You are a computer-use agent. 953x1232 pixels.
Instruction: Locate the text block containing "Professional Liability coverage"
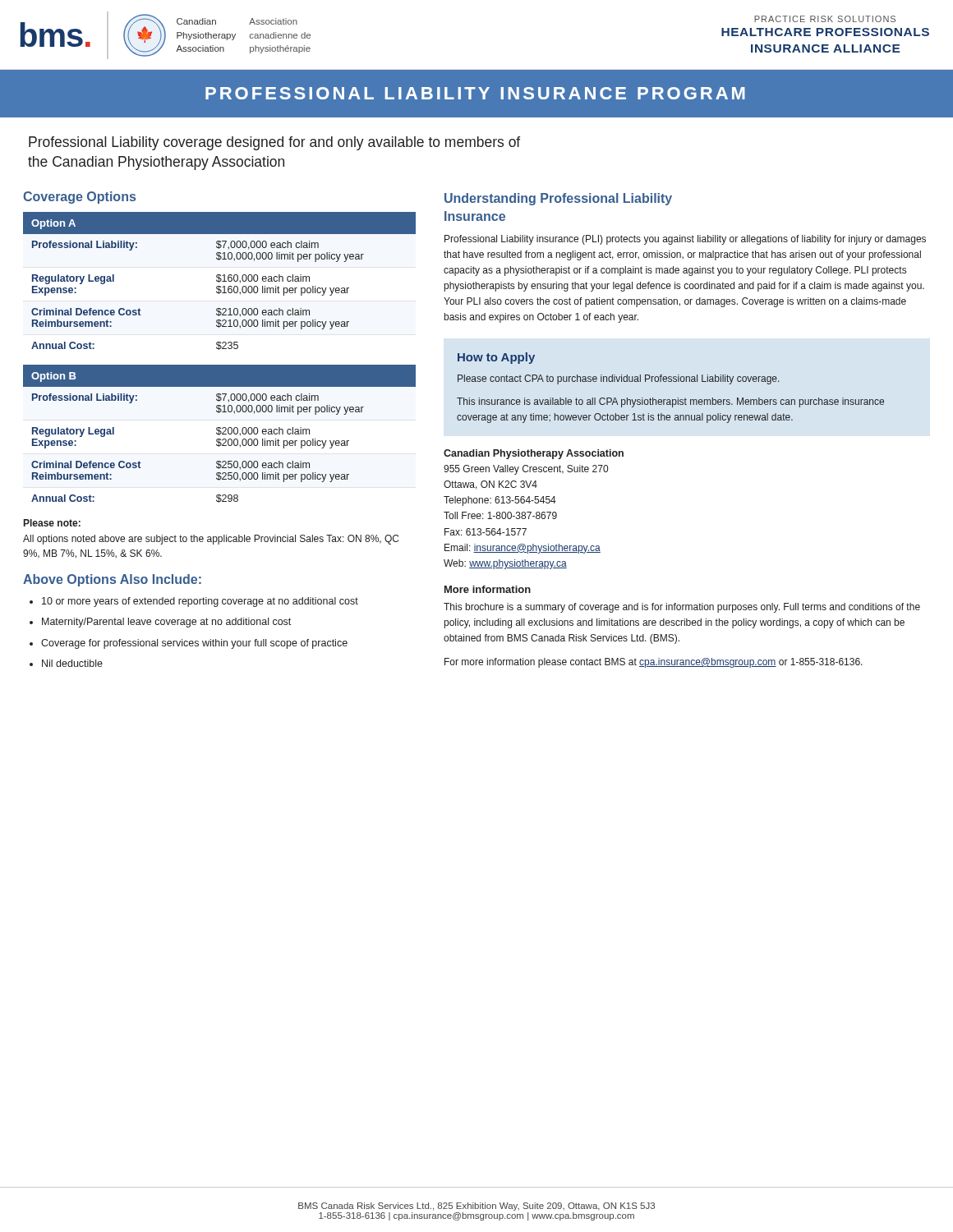coord(274,152)
